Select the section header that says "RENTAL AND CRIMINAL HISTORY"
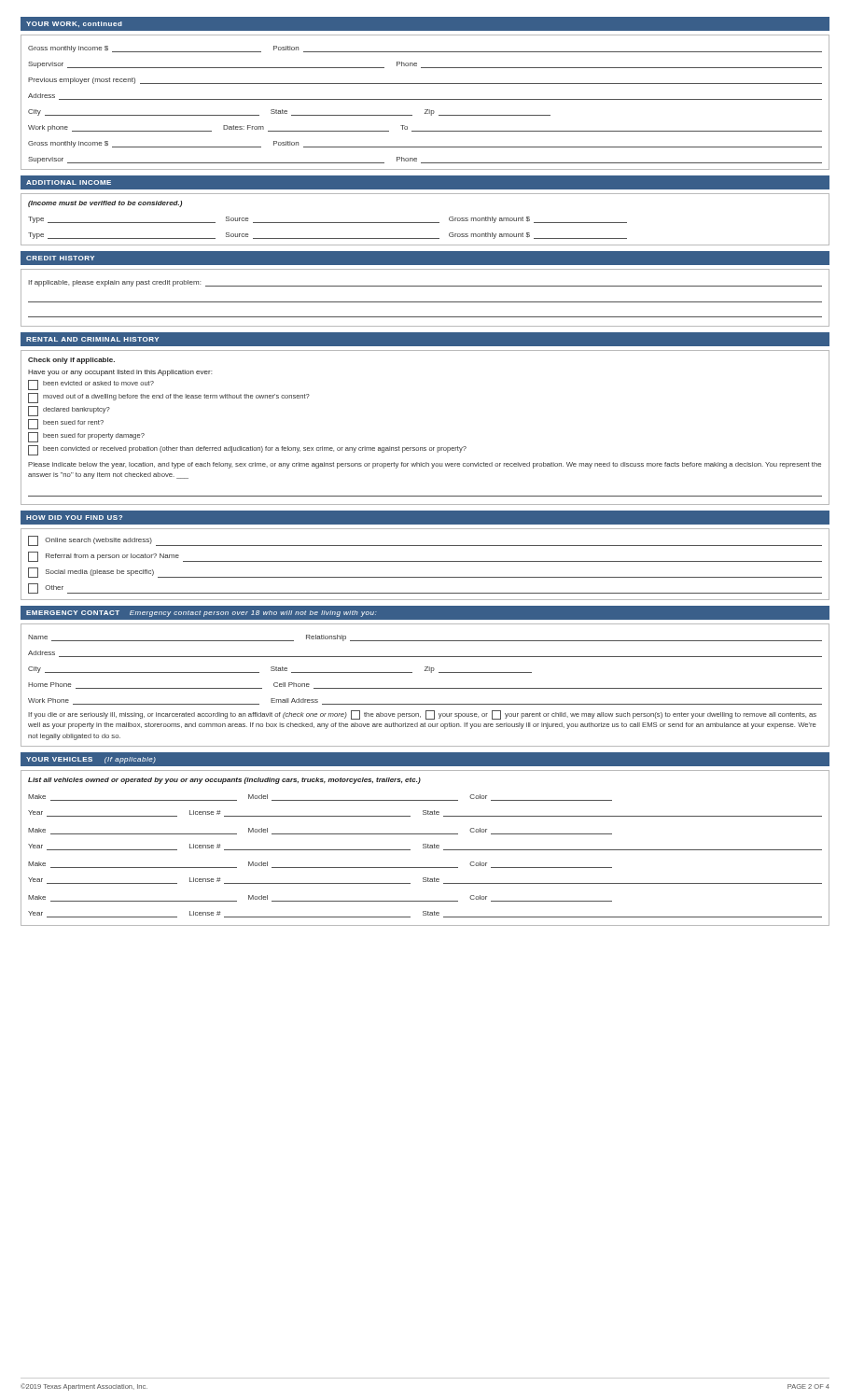 [x=425, y=339]
